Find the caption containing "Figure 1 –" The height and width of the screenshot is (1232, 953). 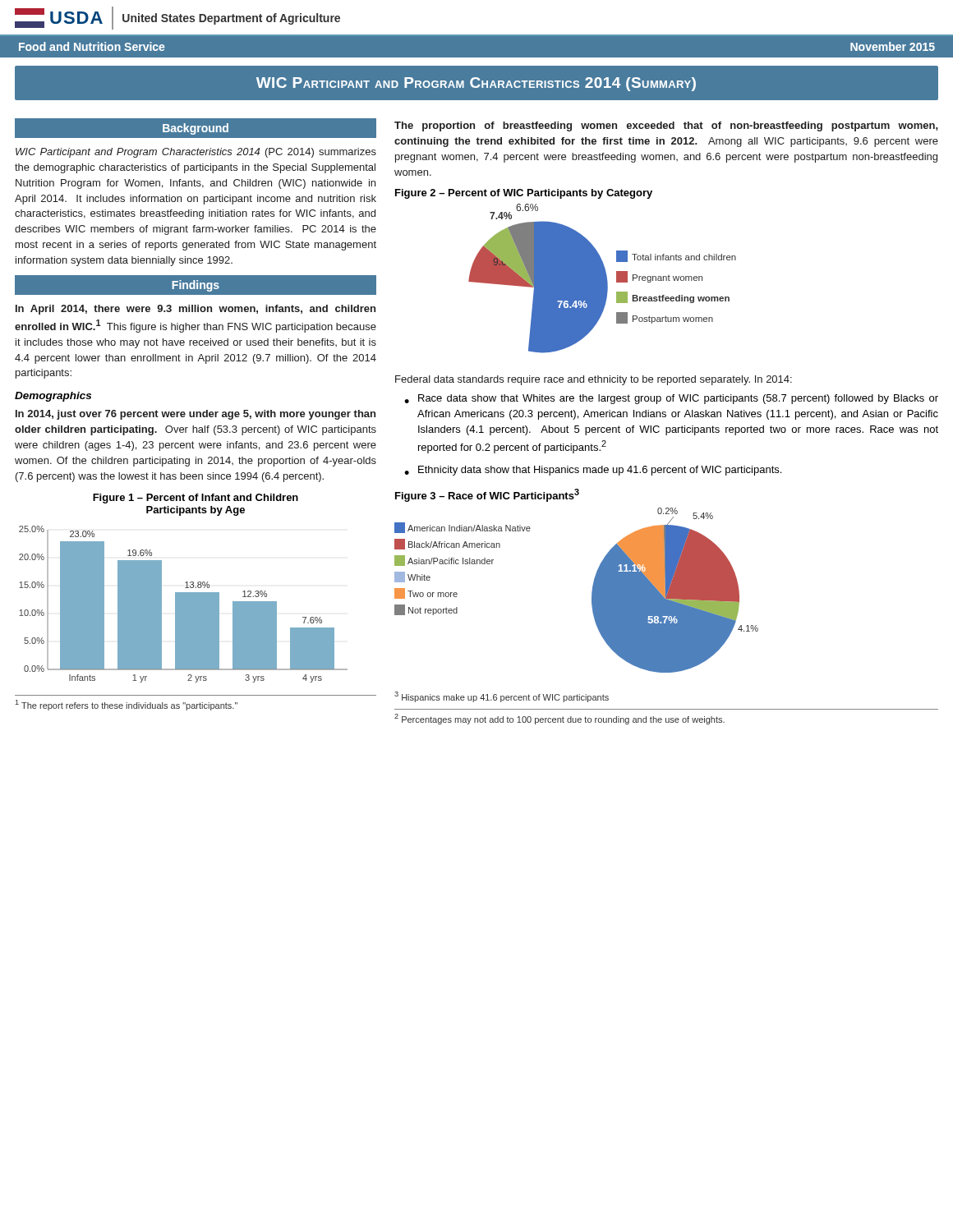pyautogui.click(x=196, y=503)
